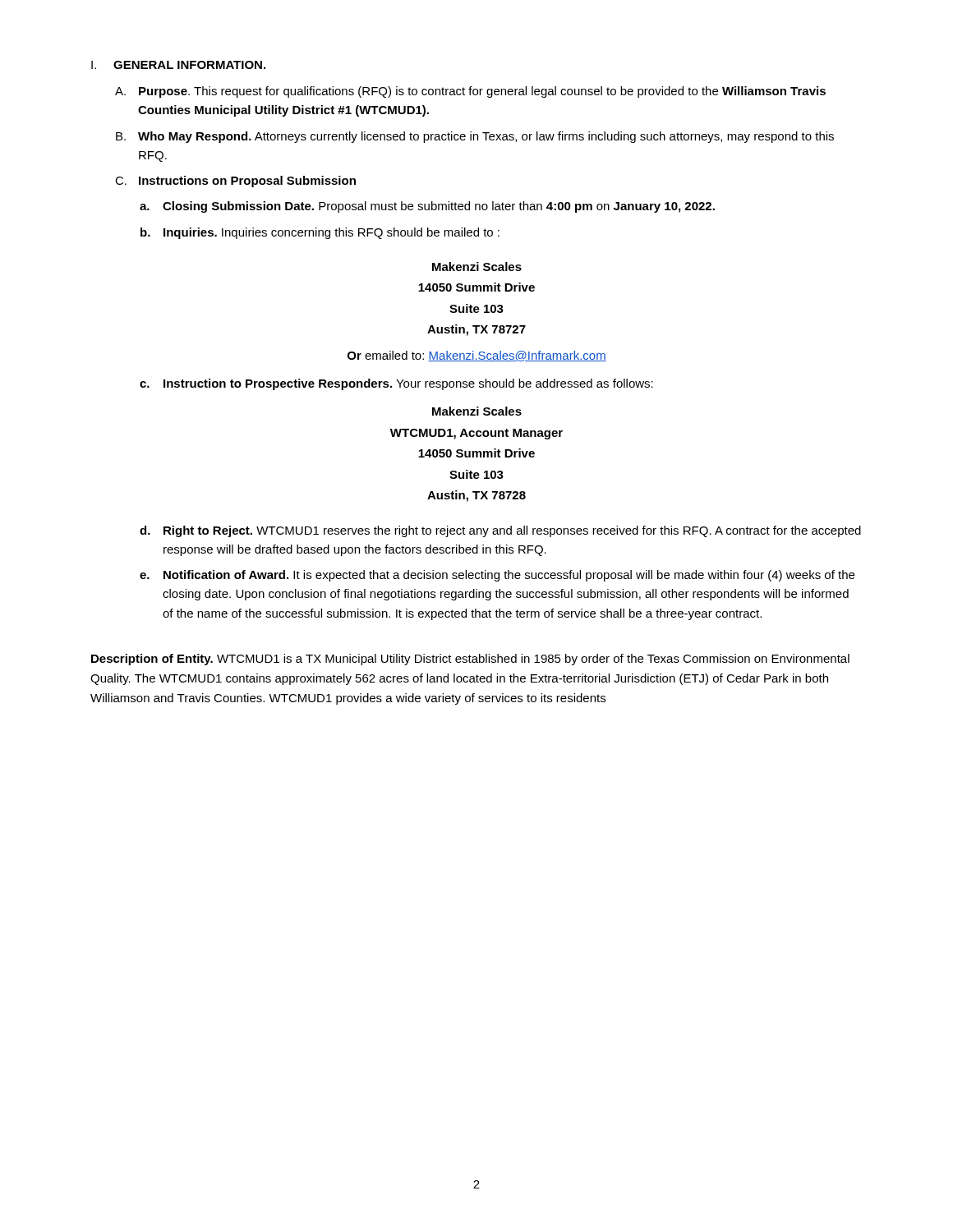Locate the text "I. GENERAL INFORMATION."
The width and height of the screenshot is (953, 1232).
[178, 64]
